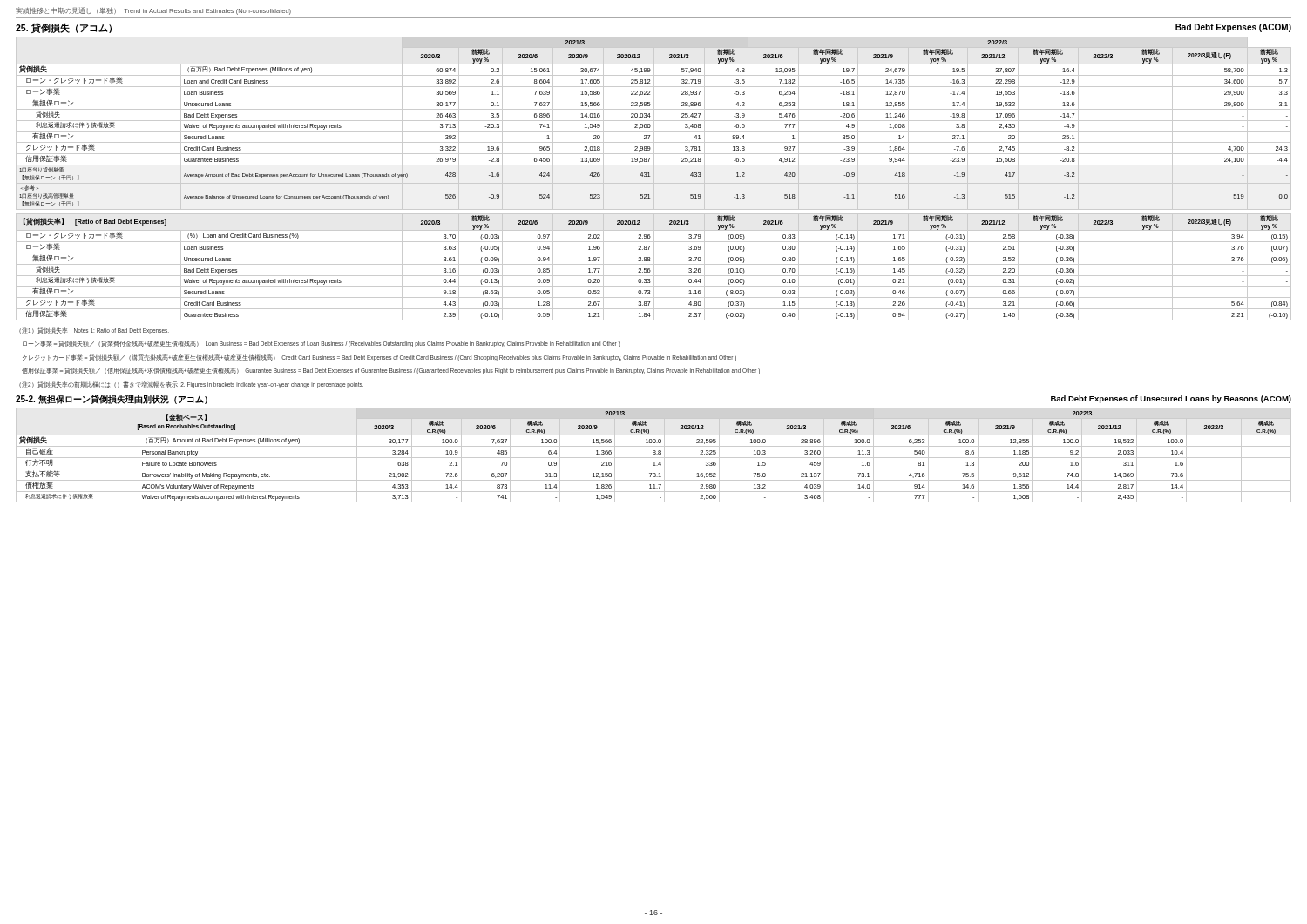Click on the table containing "（%） Loan and Credit"
Screen dimensions: 924x1307
[x=654, y=267]
